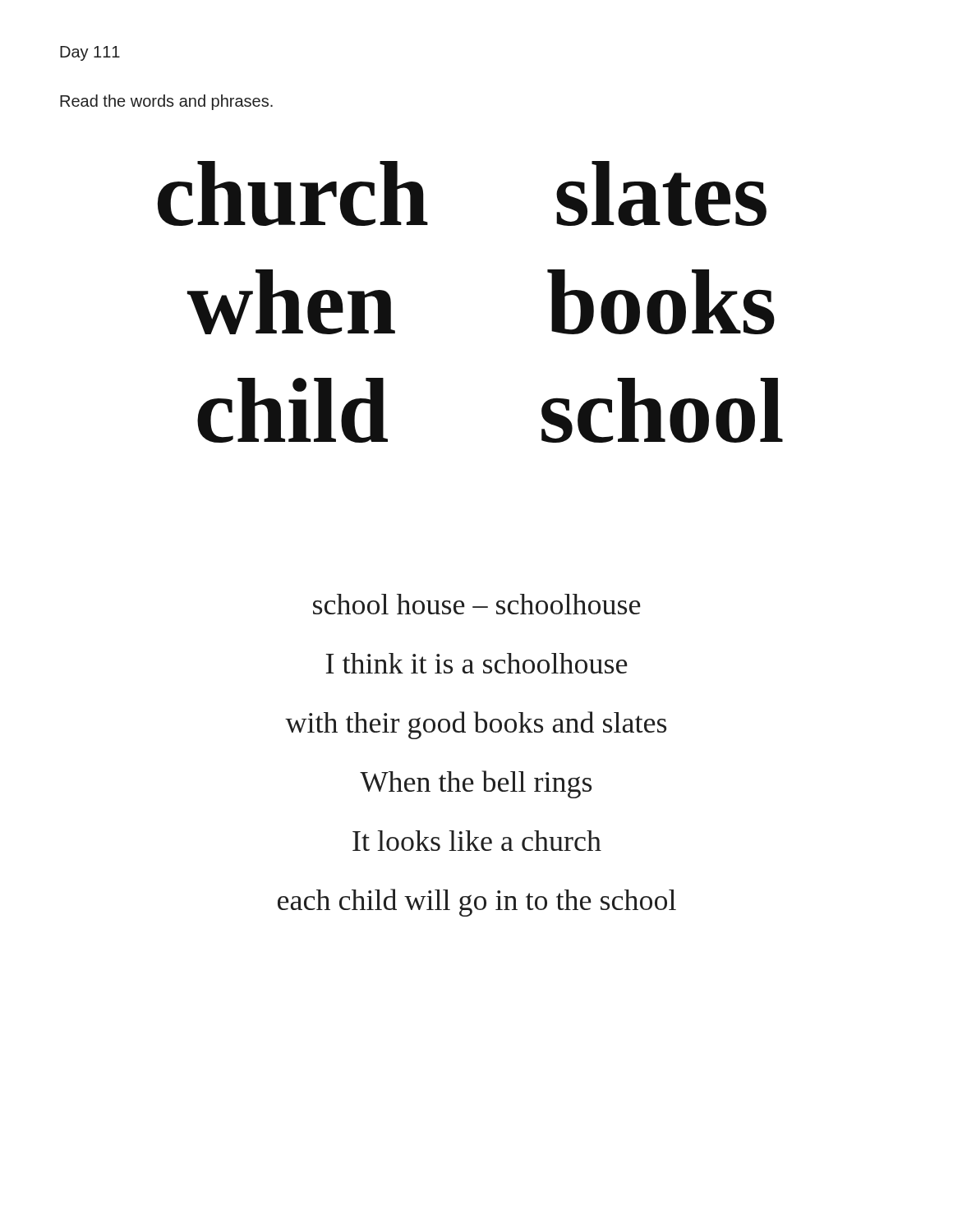Point to the passage starting "school house –"

476,604
